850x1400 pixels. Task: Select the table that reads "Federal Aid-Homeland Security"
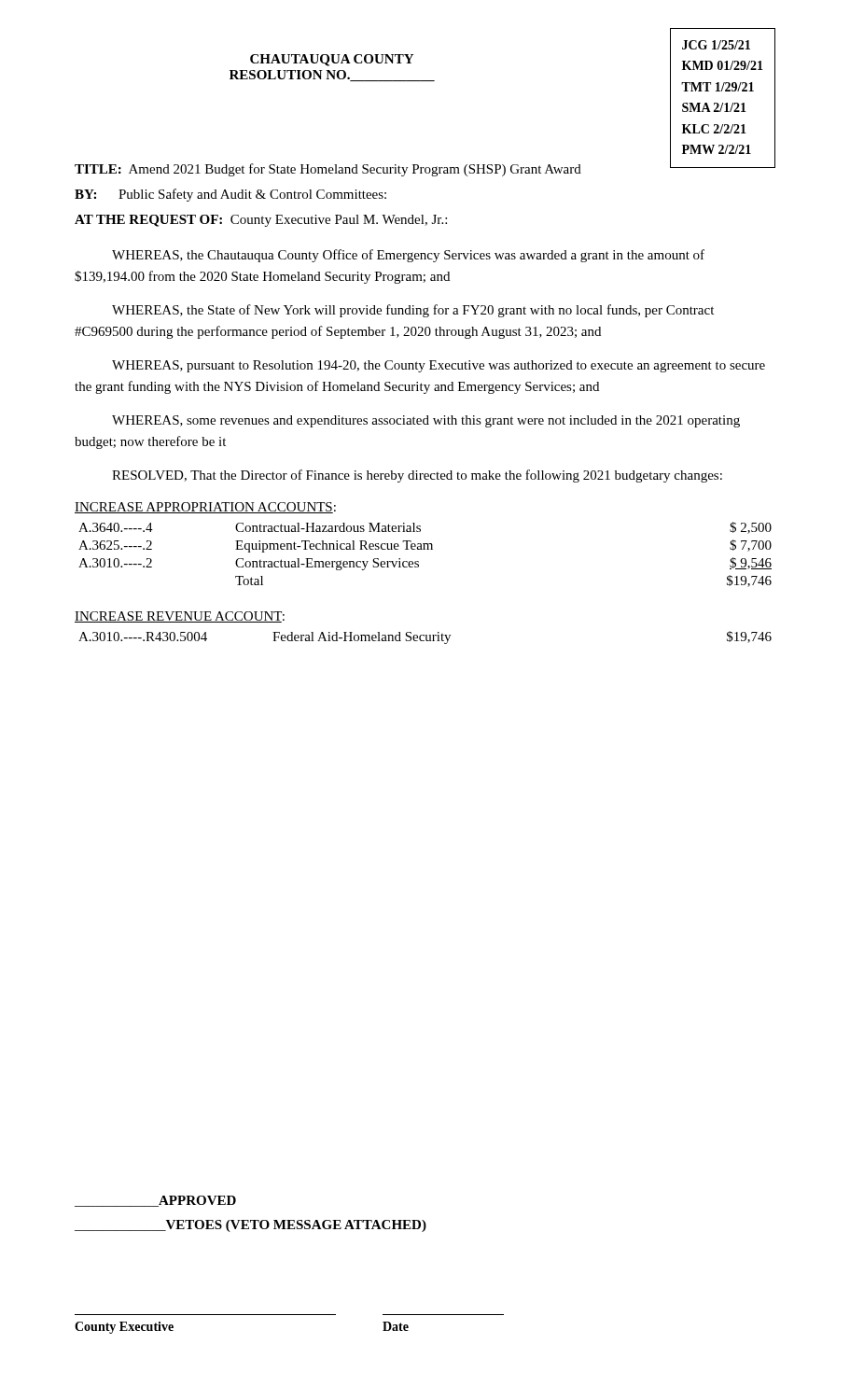coord(425,637)
